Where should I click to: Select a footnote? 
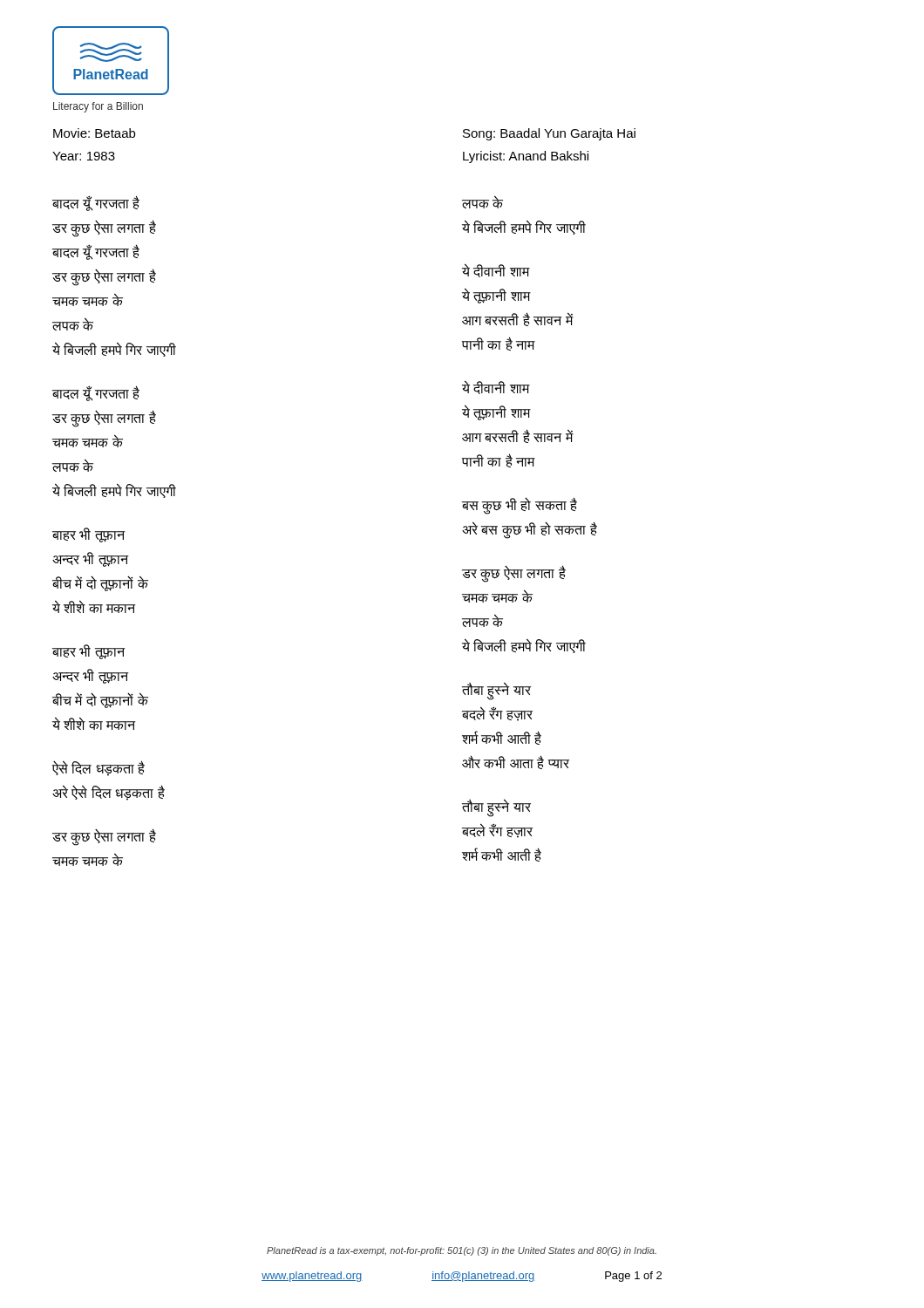462,1250
